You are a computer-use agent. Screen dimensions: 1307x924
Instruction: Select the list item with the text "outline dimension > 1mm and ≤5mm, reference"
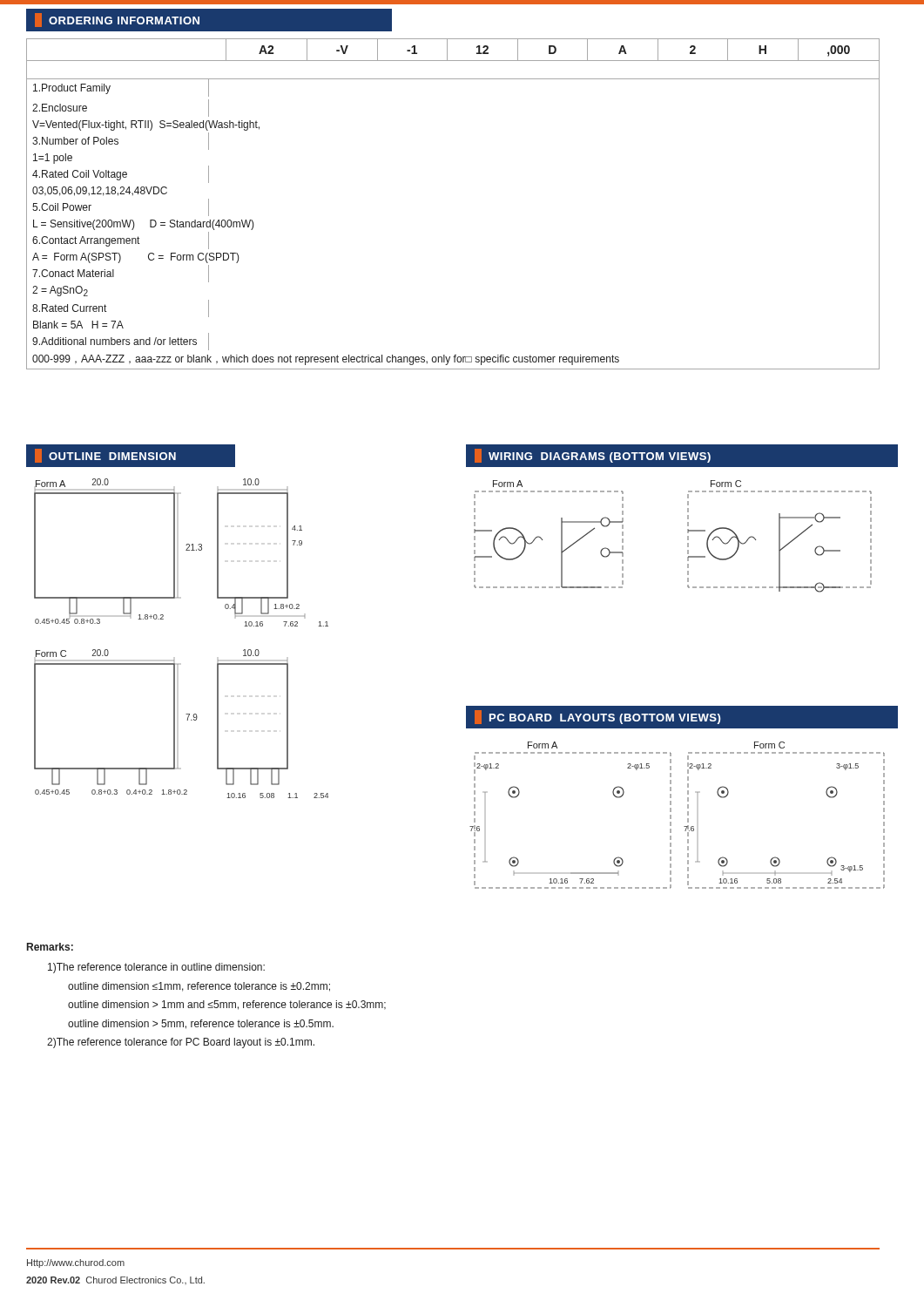[227, 1005]
